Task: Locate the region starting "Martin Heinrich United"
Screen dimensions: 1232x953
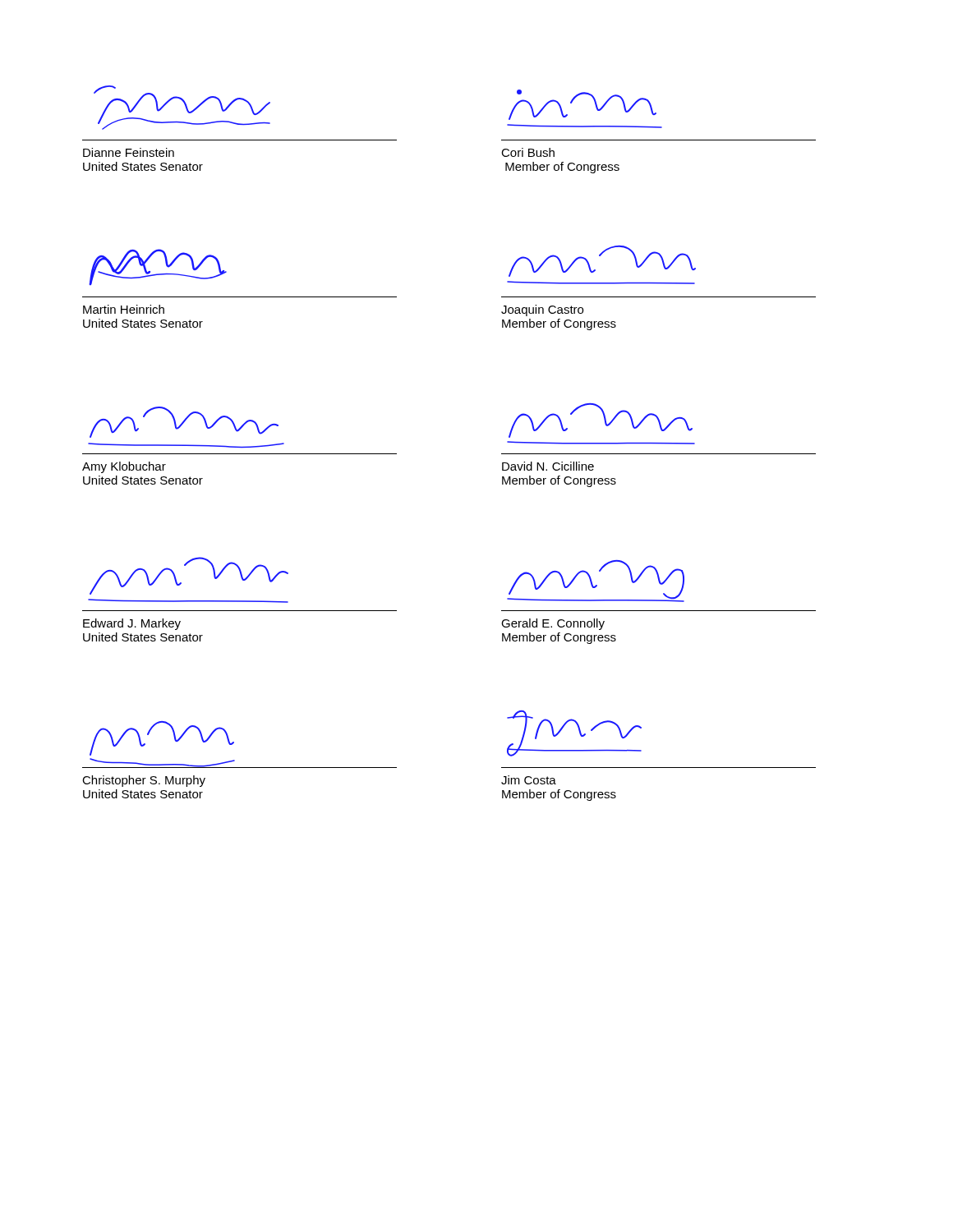Action: (x=124, y=309)
